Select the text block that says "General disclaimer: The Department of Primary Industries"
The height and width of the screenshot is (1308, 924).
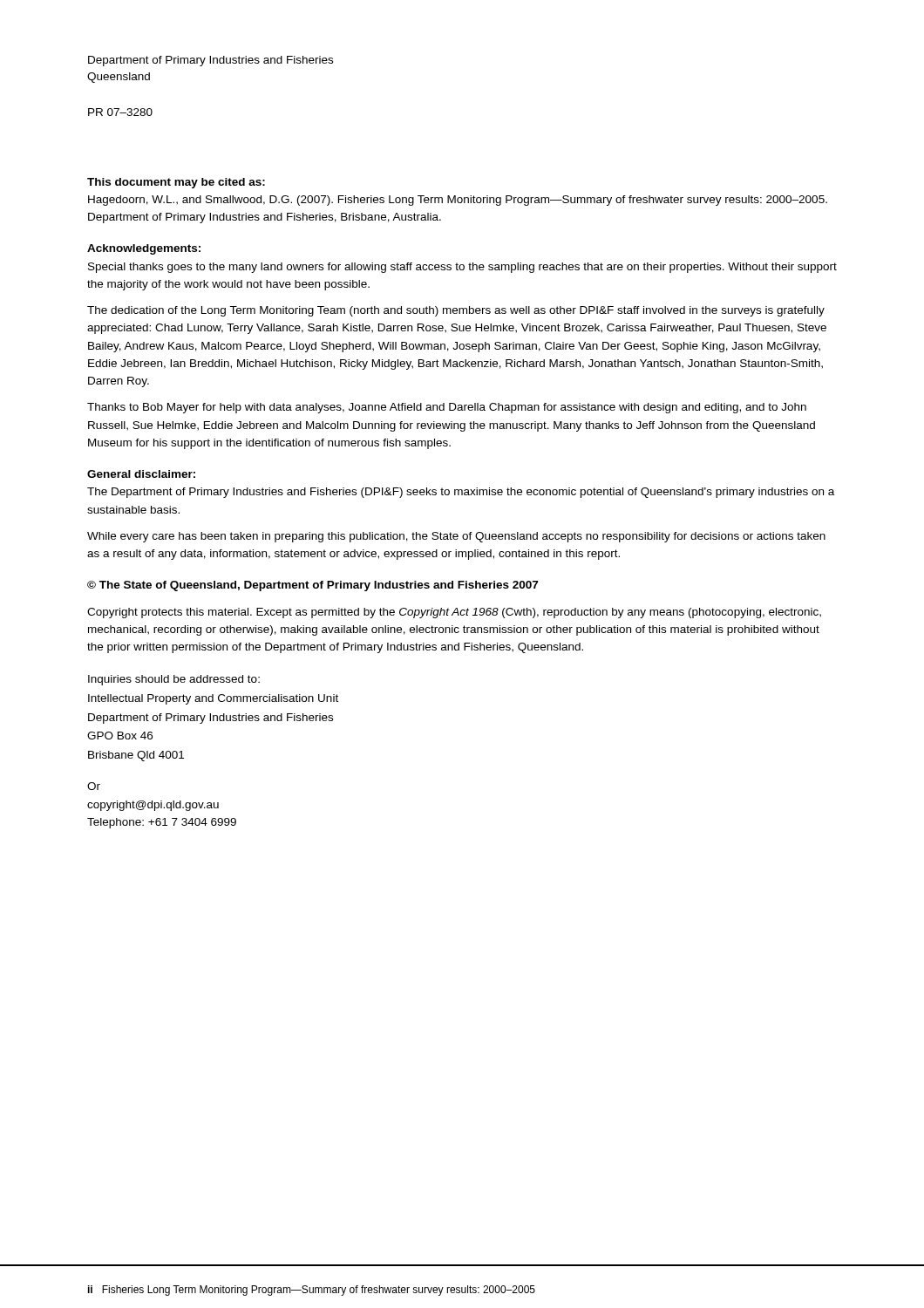click(141, 474)
